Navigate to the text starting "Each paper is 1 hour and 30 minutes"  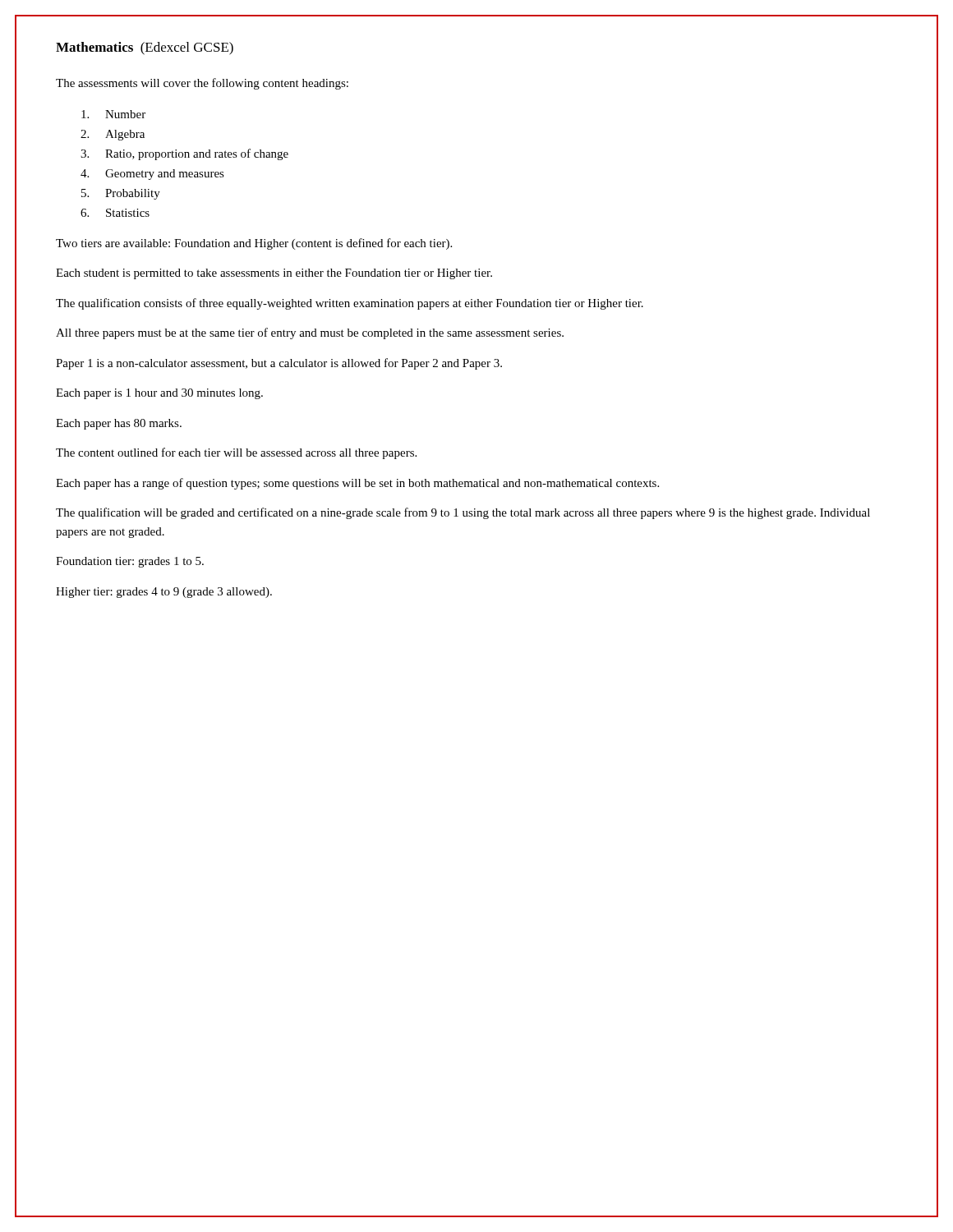click(160, 393)
